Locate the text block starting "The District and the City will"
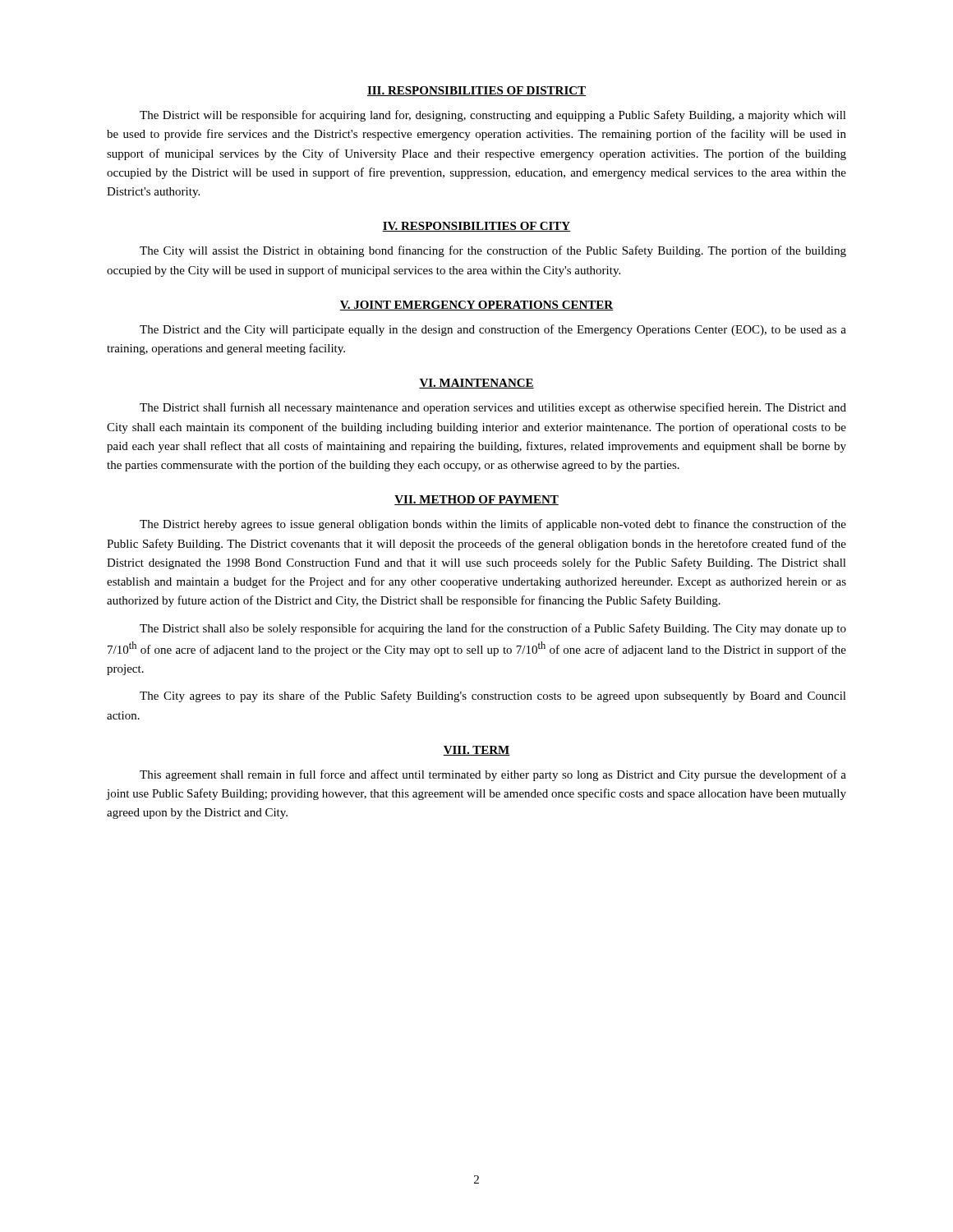The width and height of the screenshot is (953, 1232). (x=476, y=339)
